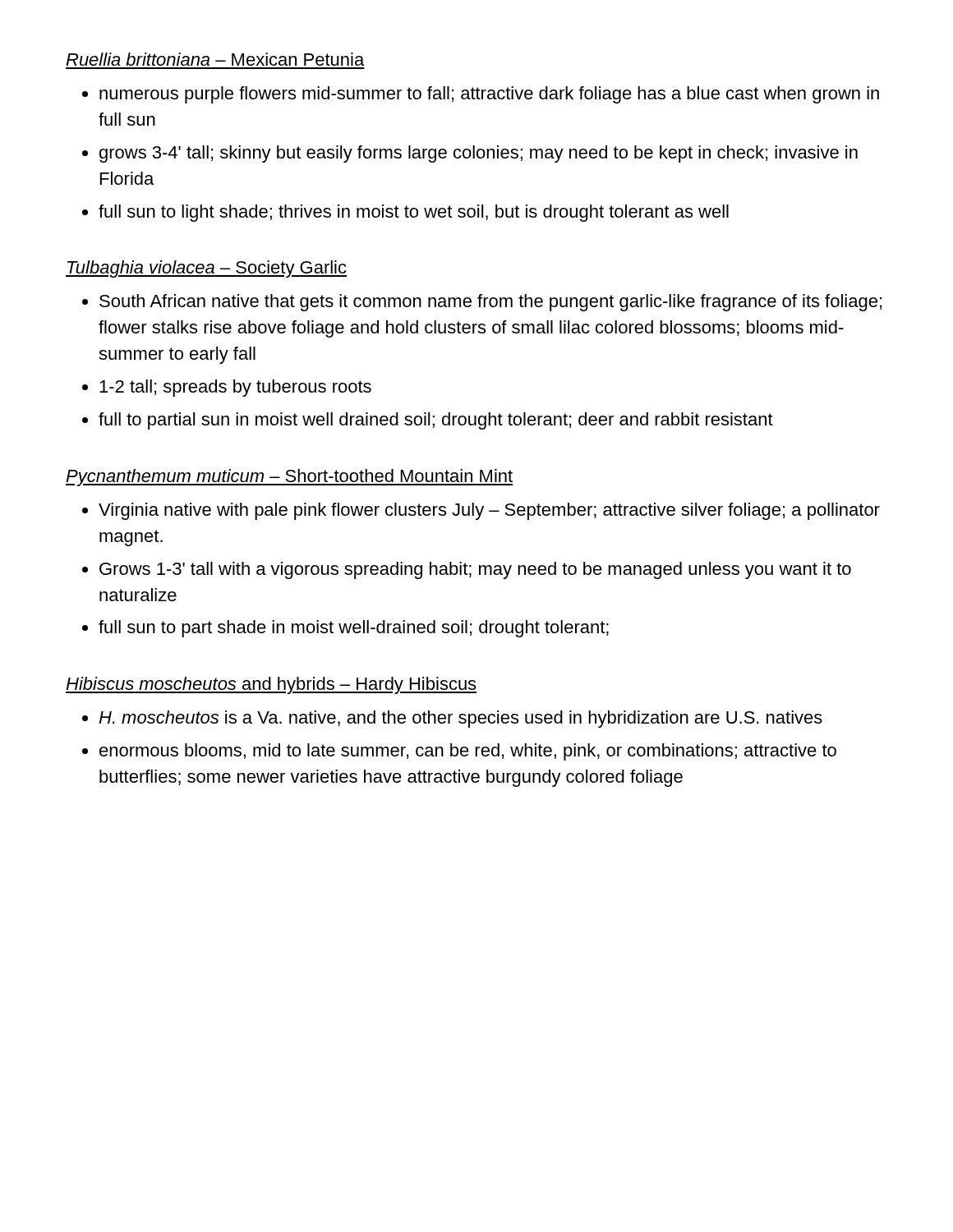Click on the text starting "numerous purple flowers"

click(x=493, y=107)
